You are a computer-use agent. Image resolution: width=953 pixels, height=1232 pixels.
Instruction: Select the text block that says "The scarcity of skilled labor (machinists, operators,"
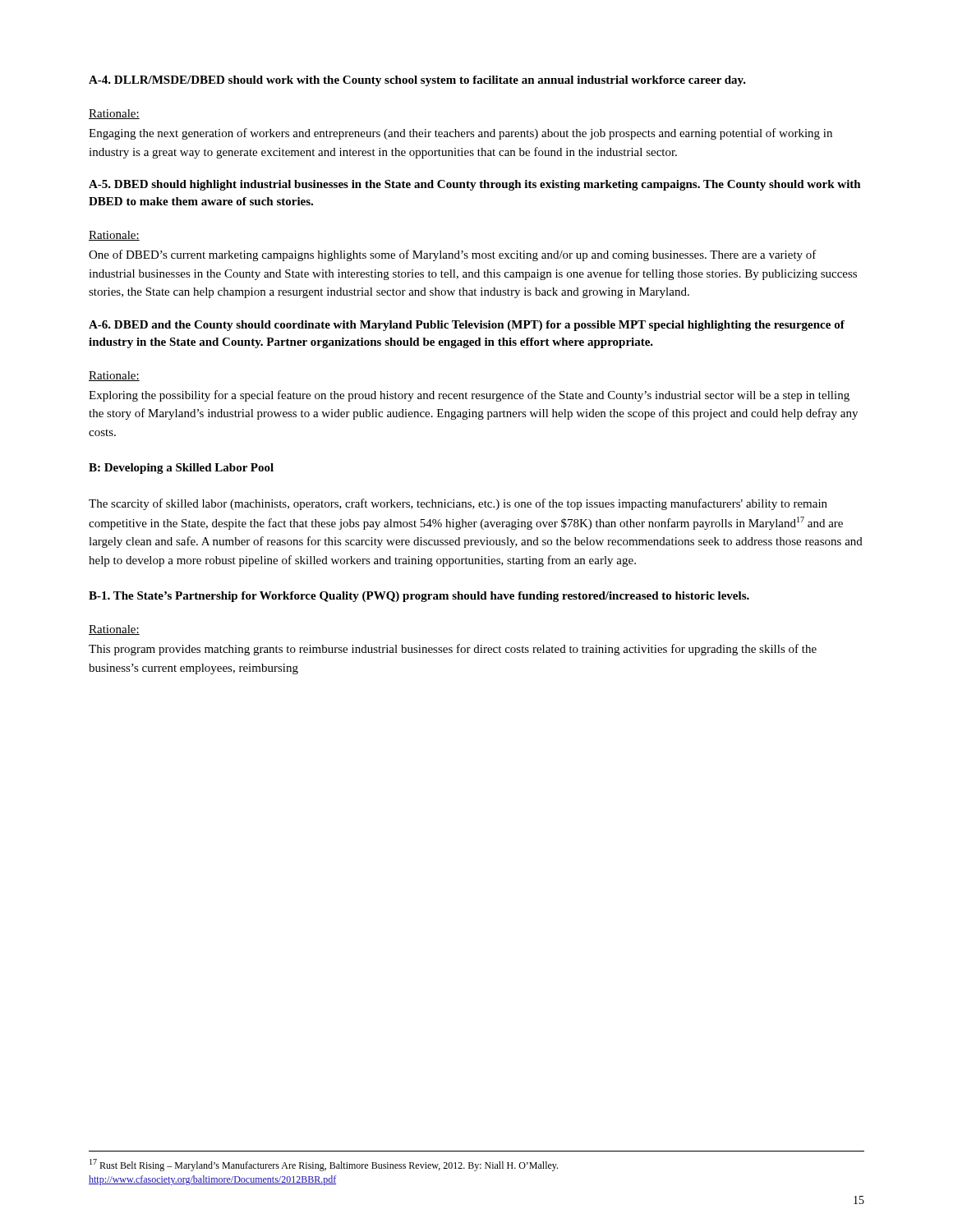tap(476, 532)
